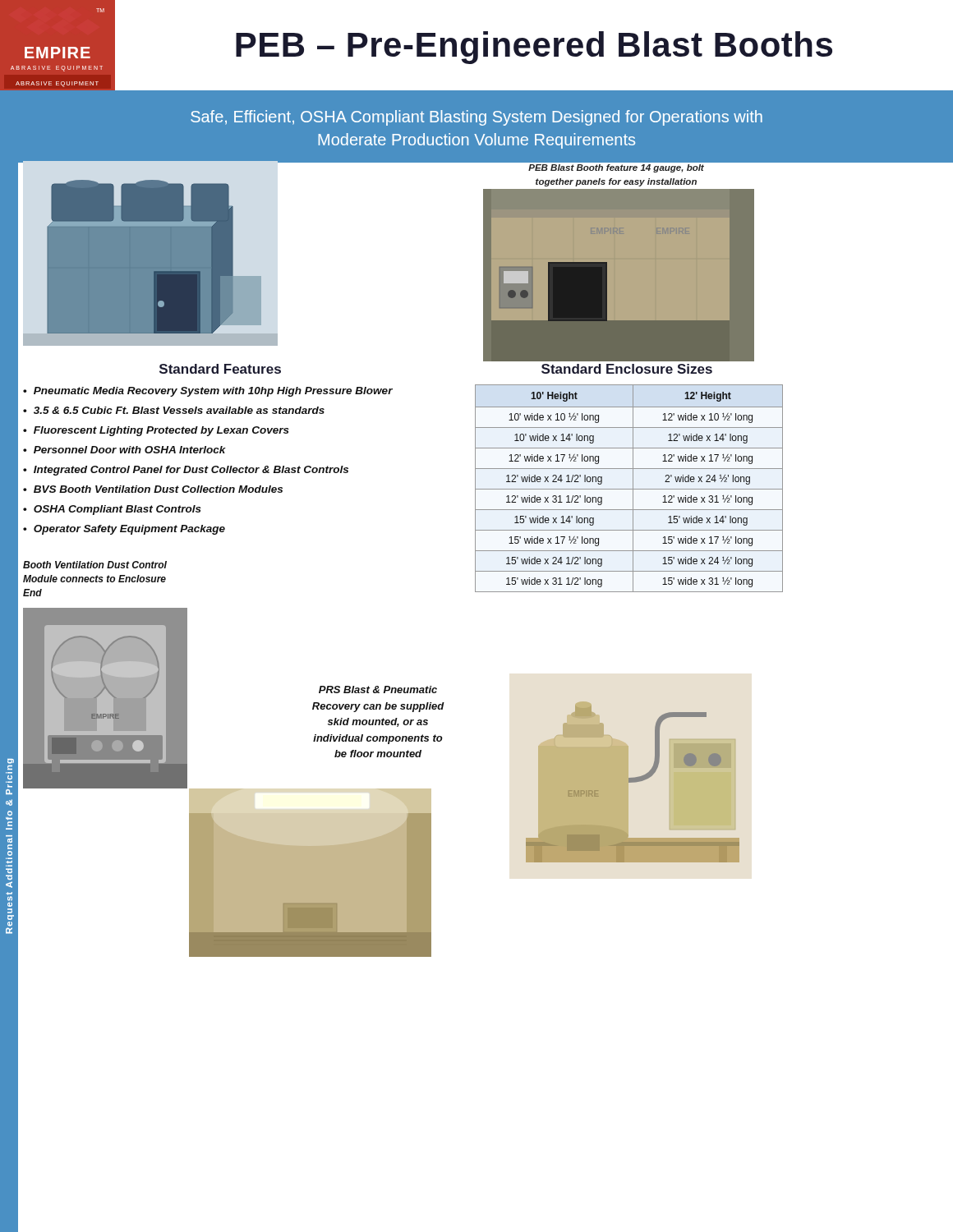Find the passage starting "•Integrated Control Panel for Dust Collector &"
This screenshot has width=953, height=1232.
coord(186,469)
